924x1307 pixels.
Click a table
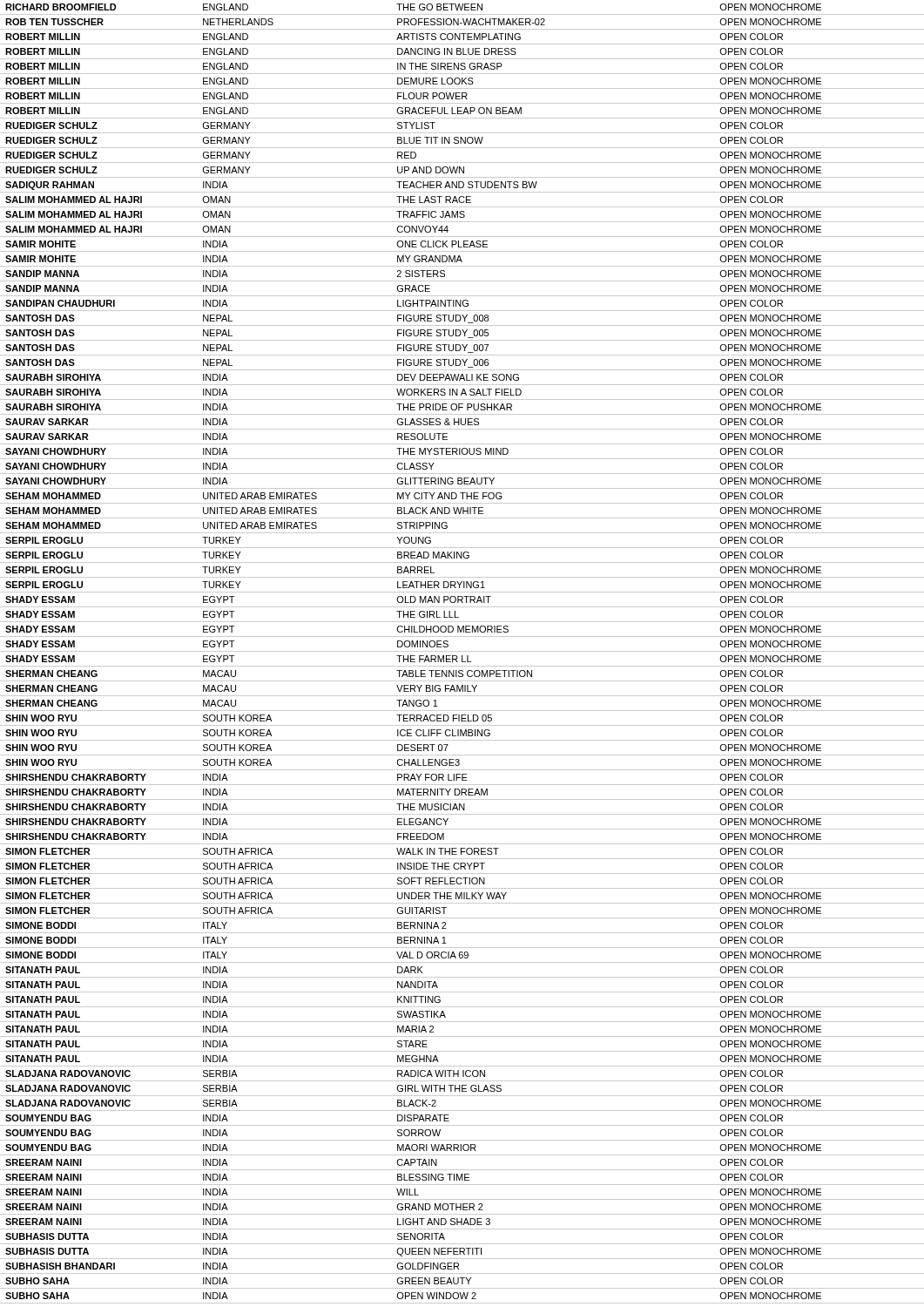click(x=462, y=654)
